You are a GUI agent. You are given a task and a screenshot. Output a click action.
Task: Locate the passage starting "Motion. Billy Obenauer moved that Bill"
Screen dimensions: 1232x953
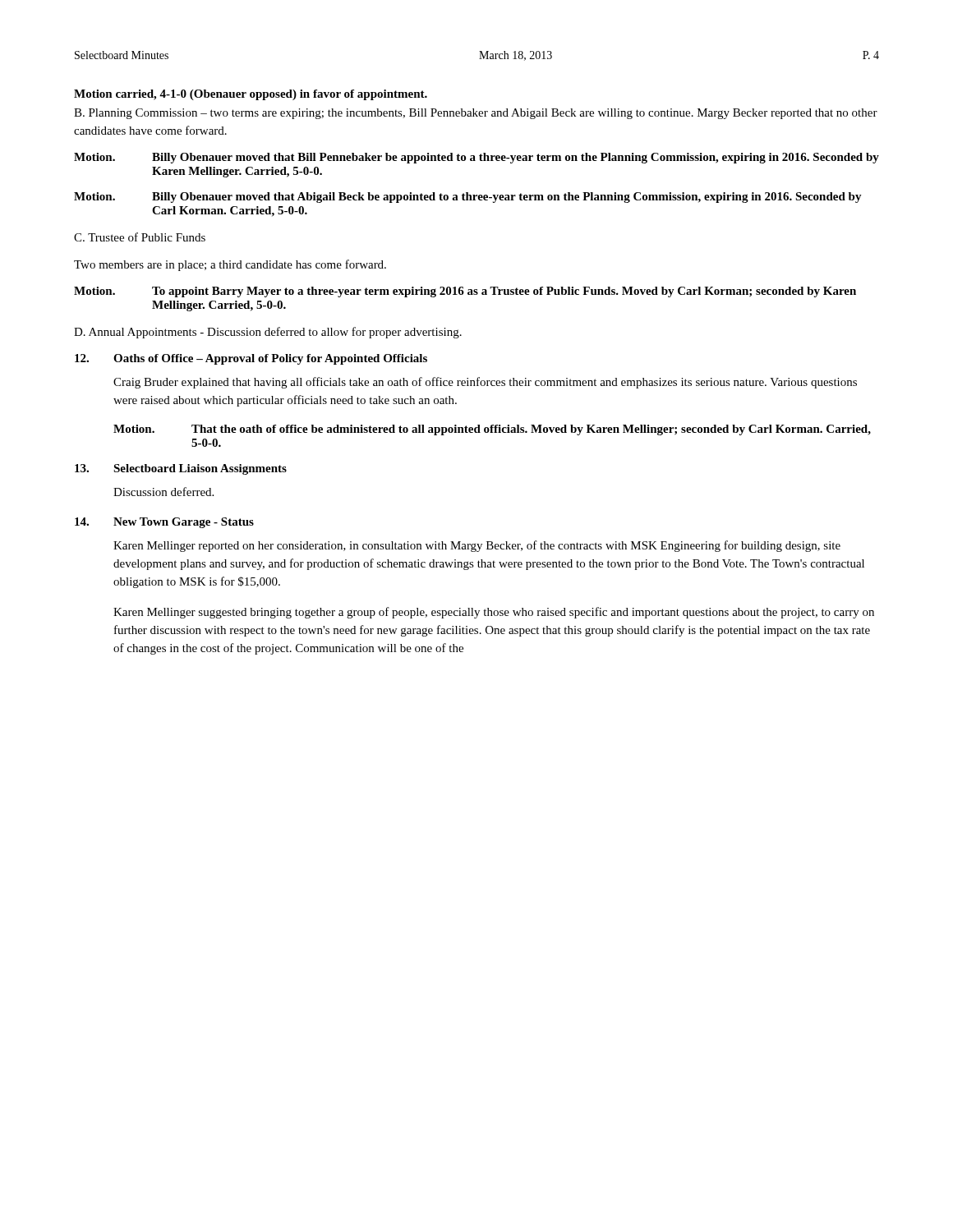click(x=476, y=164)
